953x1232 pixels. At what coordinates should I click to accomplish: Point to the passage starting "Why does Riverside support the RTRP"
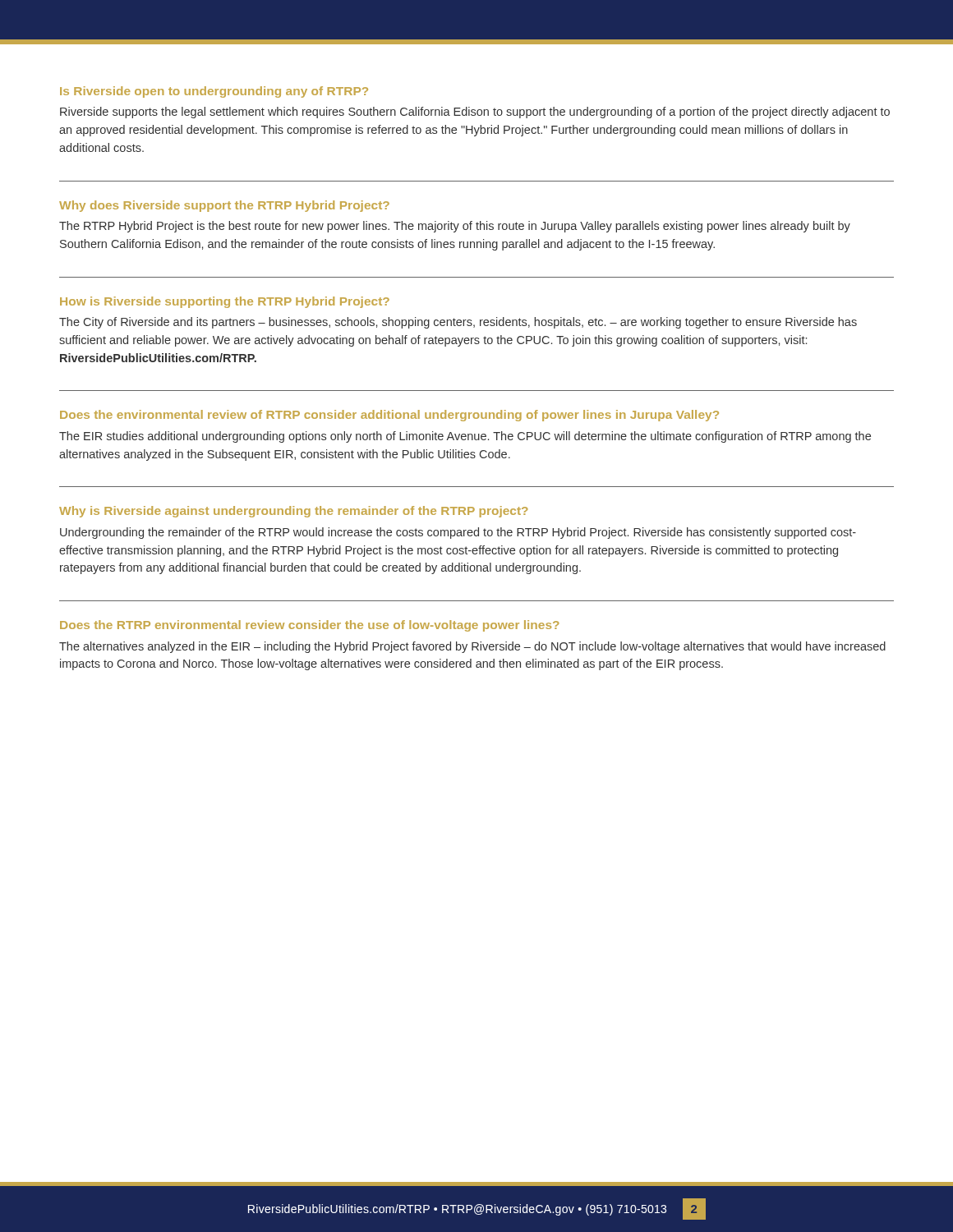[225, 205]
